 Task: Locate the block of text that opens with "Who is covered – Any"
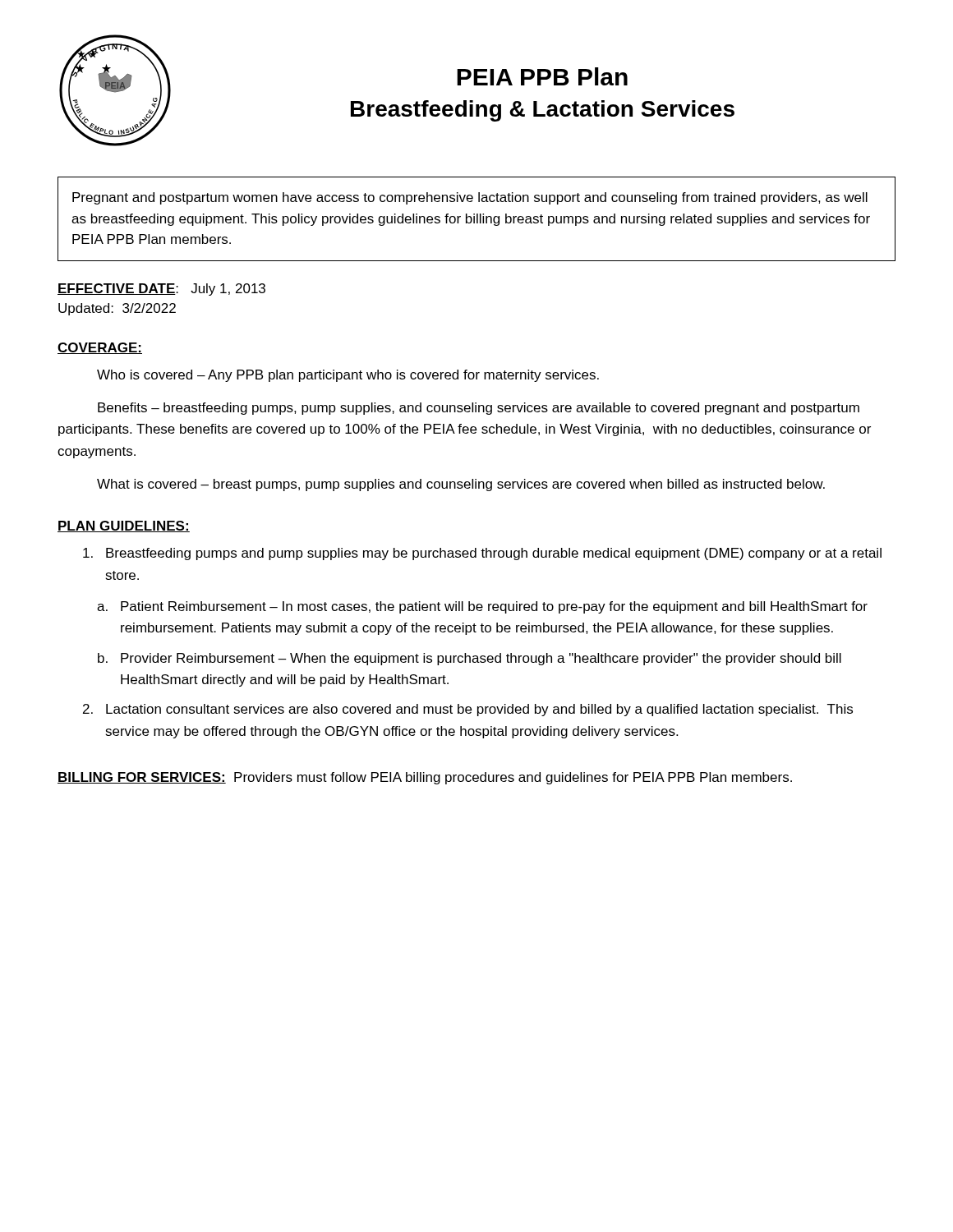pos(348,375)
